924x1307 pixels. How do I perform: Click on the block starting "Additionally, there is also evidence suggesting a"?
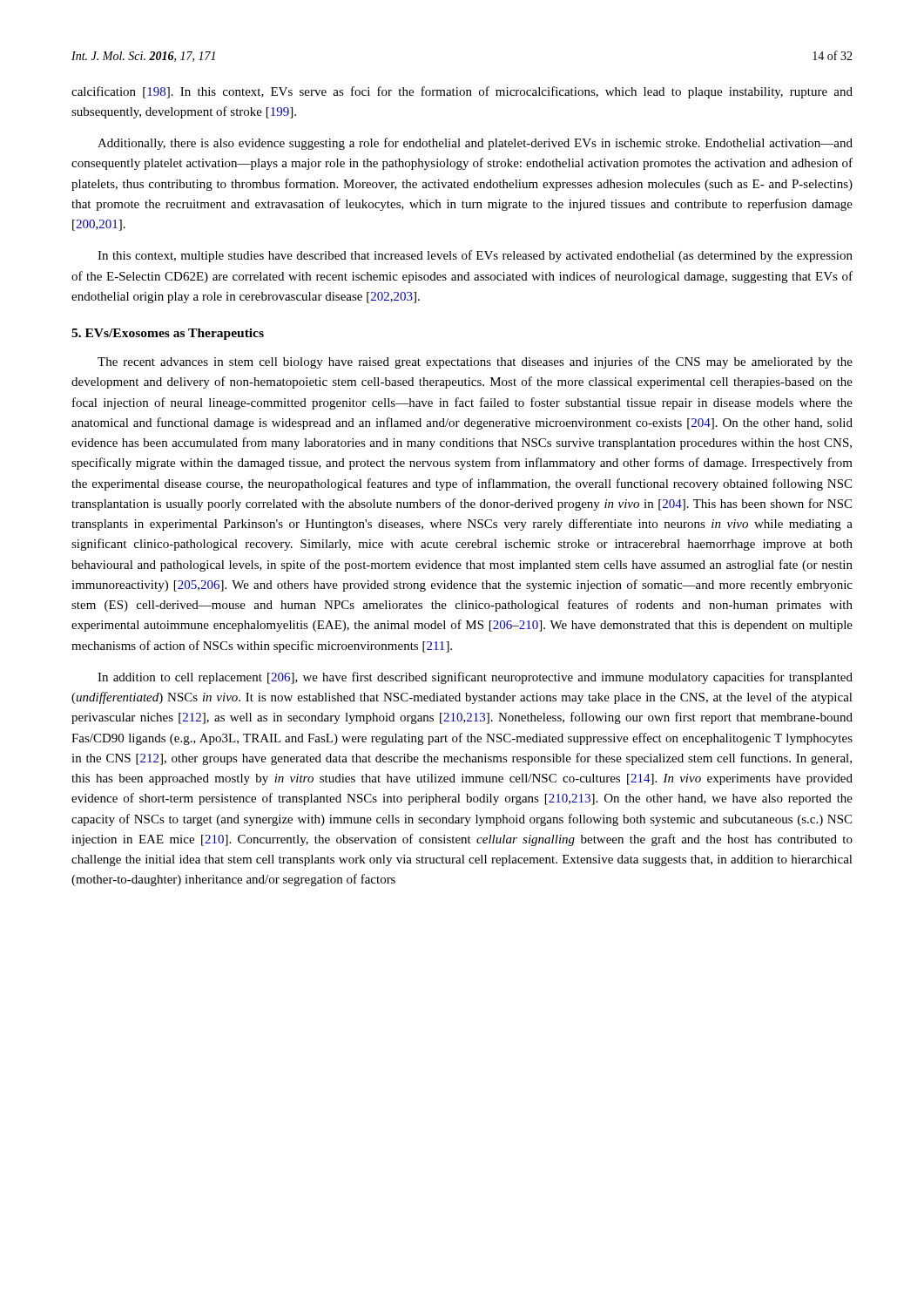point(462,184)
